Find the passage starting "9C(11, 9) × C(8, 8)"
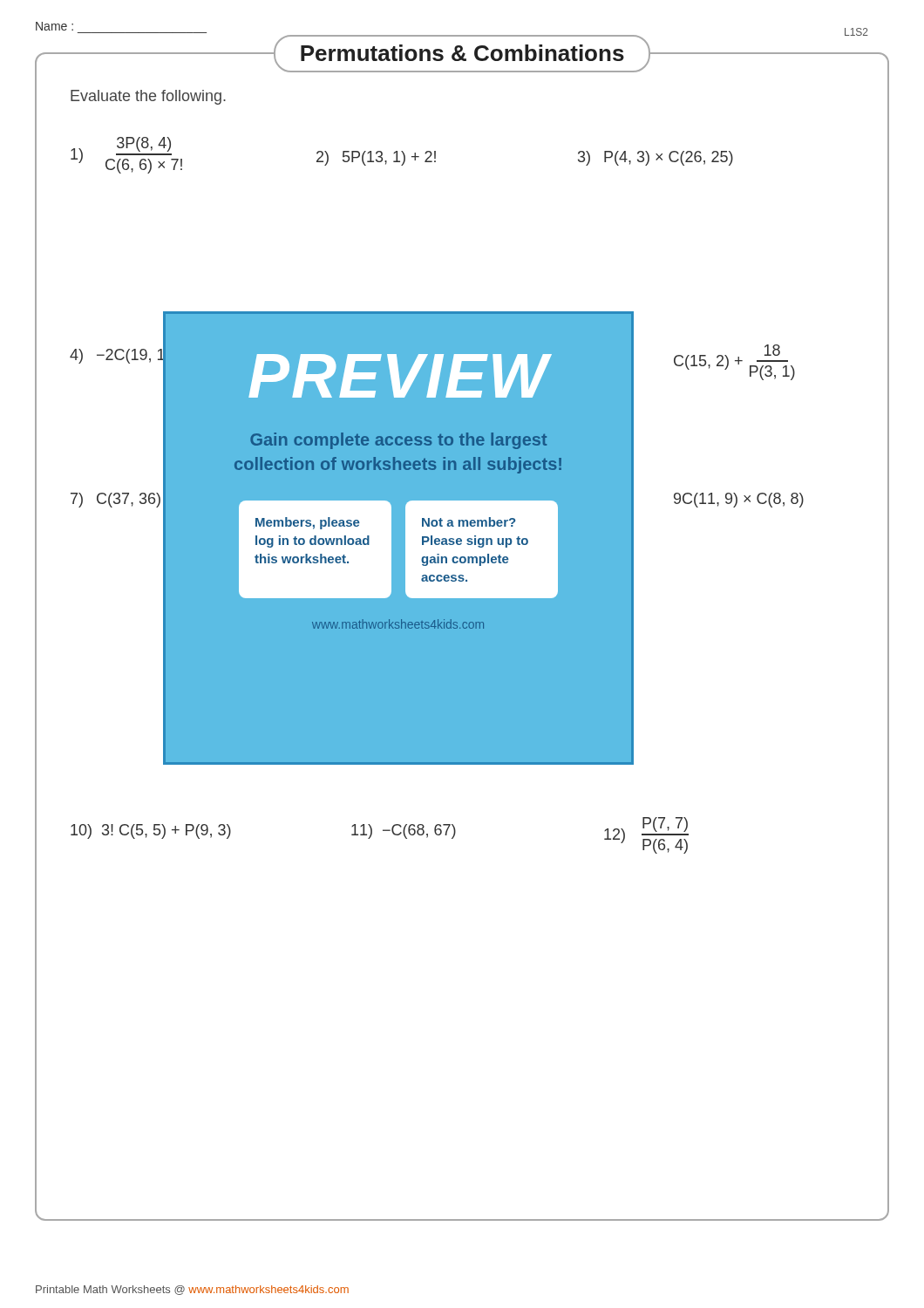The height and width of the screenshot is (1308, 924). (739, 499)
